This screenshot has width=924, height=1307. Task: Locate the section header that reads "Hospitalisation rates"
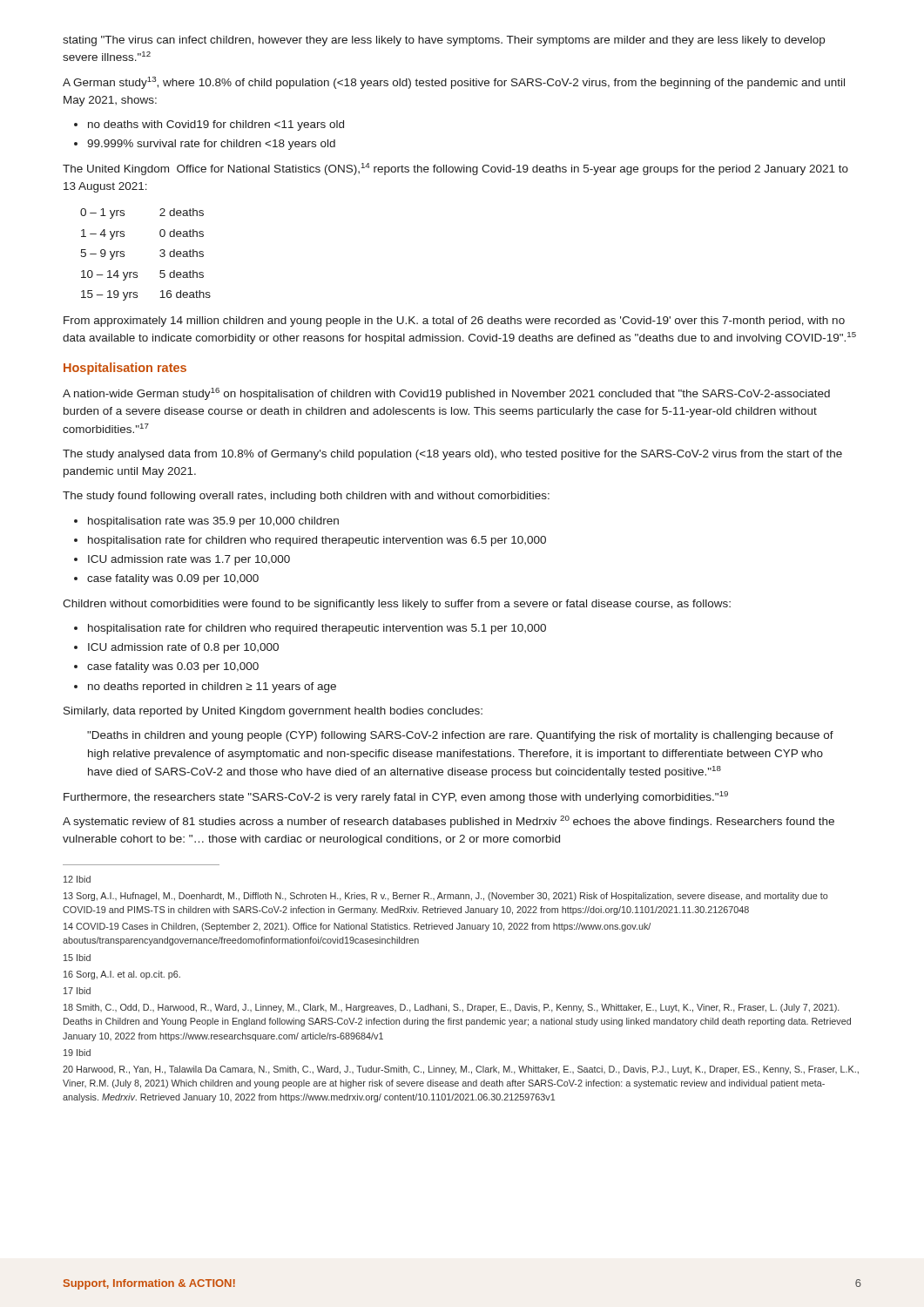click(125, 369)
